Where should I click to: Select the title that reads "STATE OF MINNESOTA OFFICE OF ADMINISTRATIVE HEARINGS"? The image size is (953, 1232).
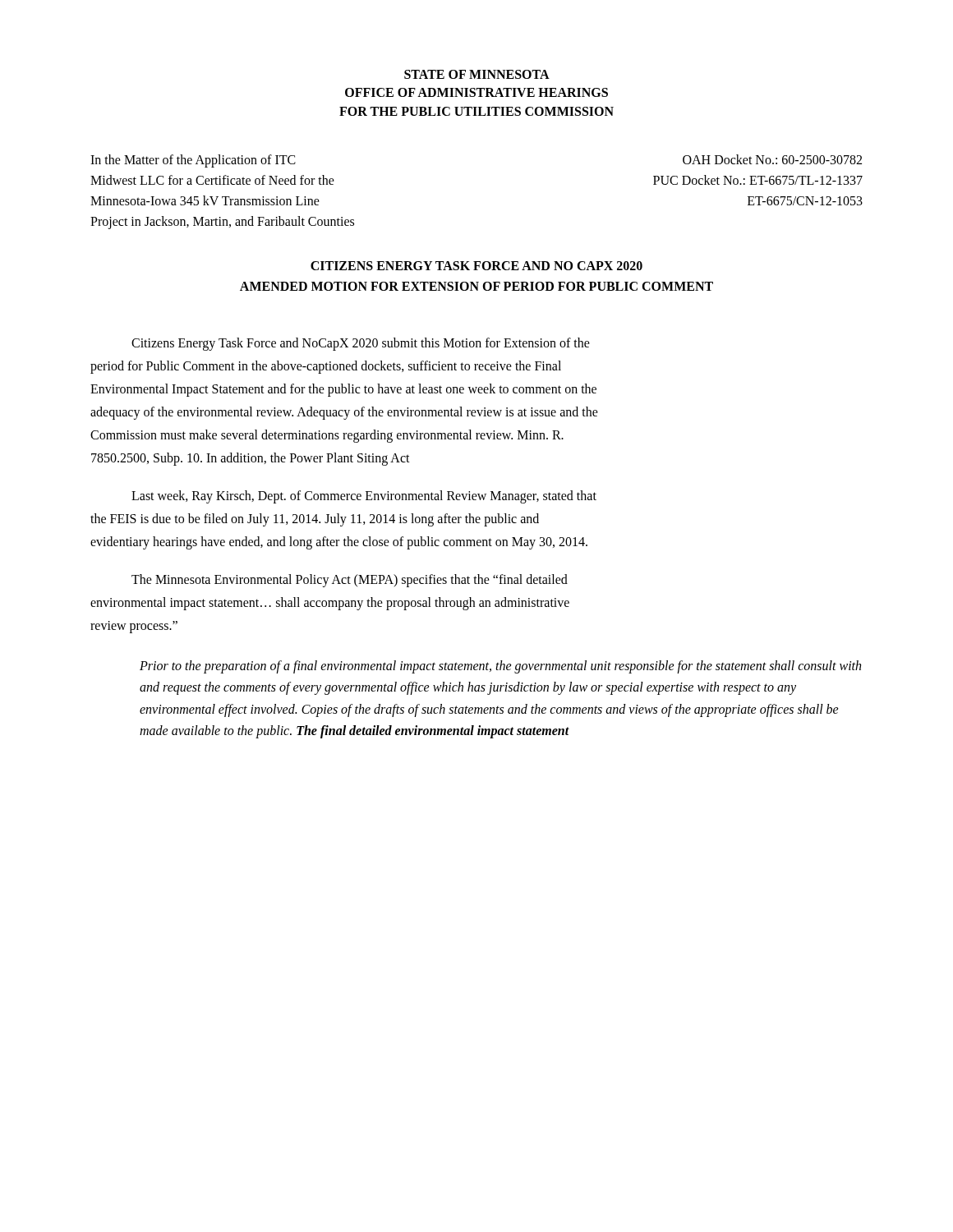click(x=476, y=93)
